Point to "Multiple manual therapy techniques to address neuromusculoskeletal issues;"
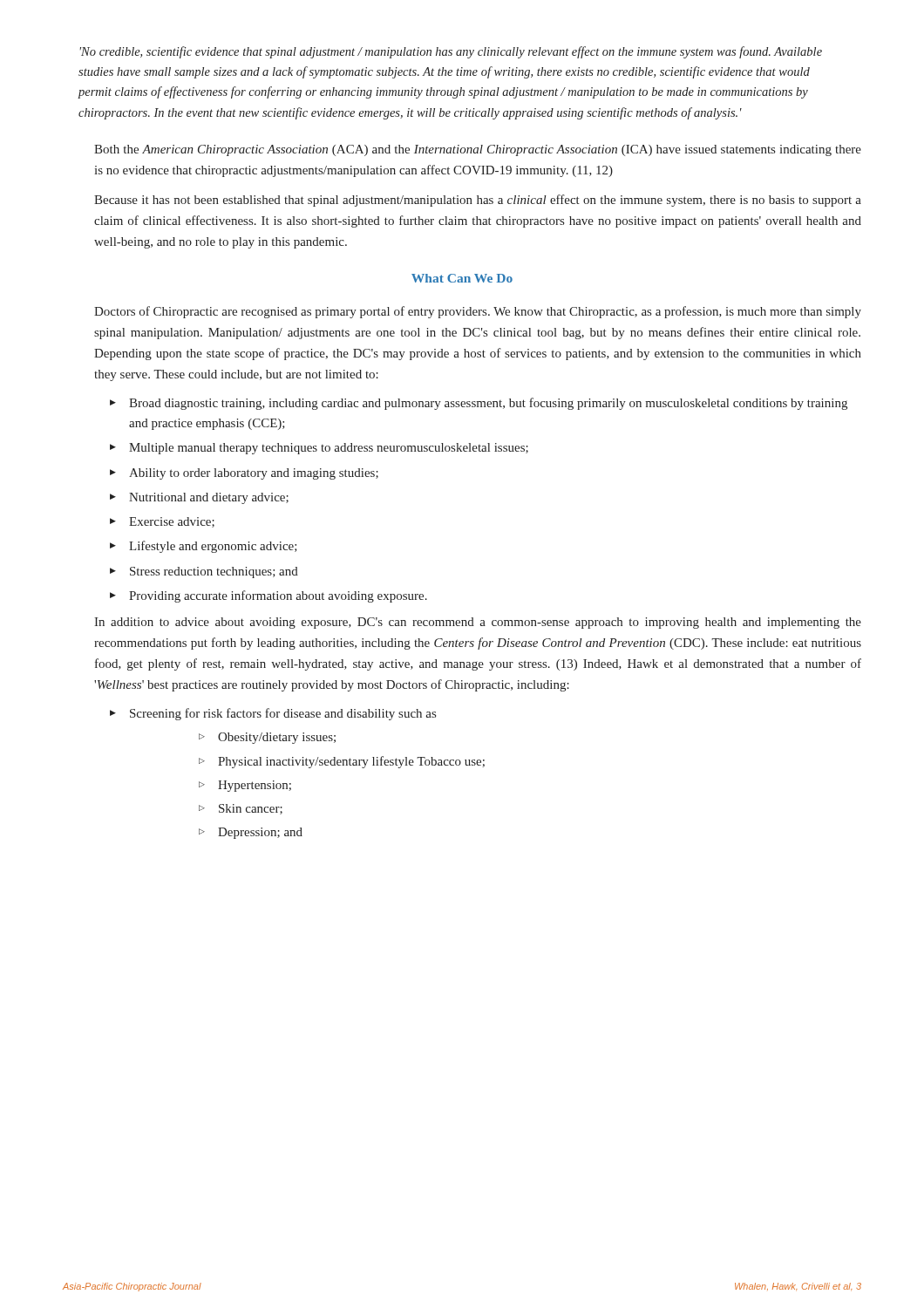 pos(329,448)
